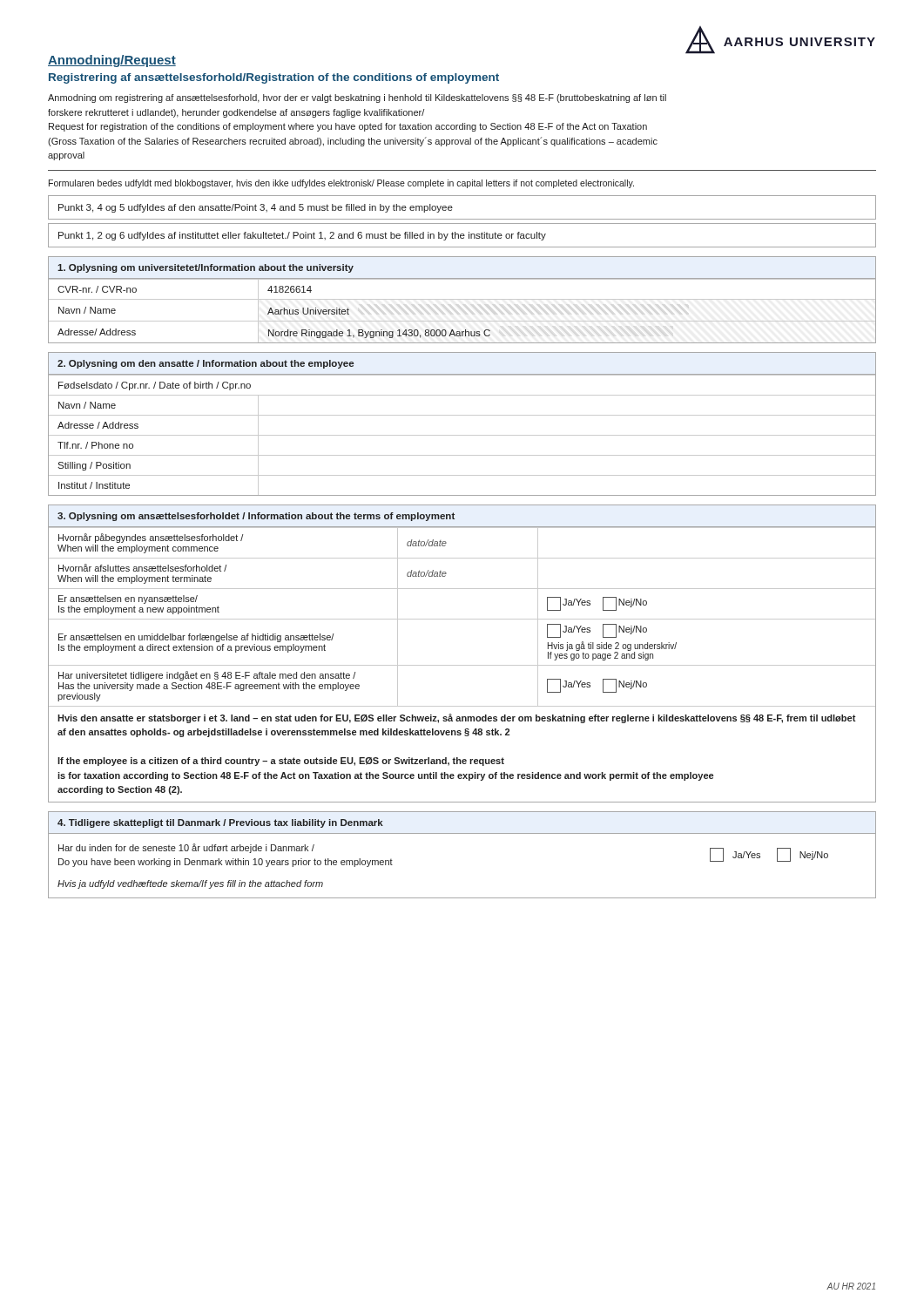Click on the text block that says "Punkt 1, 2"
Viewport: 924px width, 1307px height.
[302, 235]
